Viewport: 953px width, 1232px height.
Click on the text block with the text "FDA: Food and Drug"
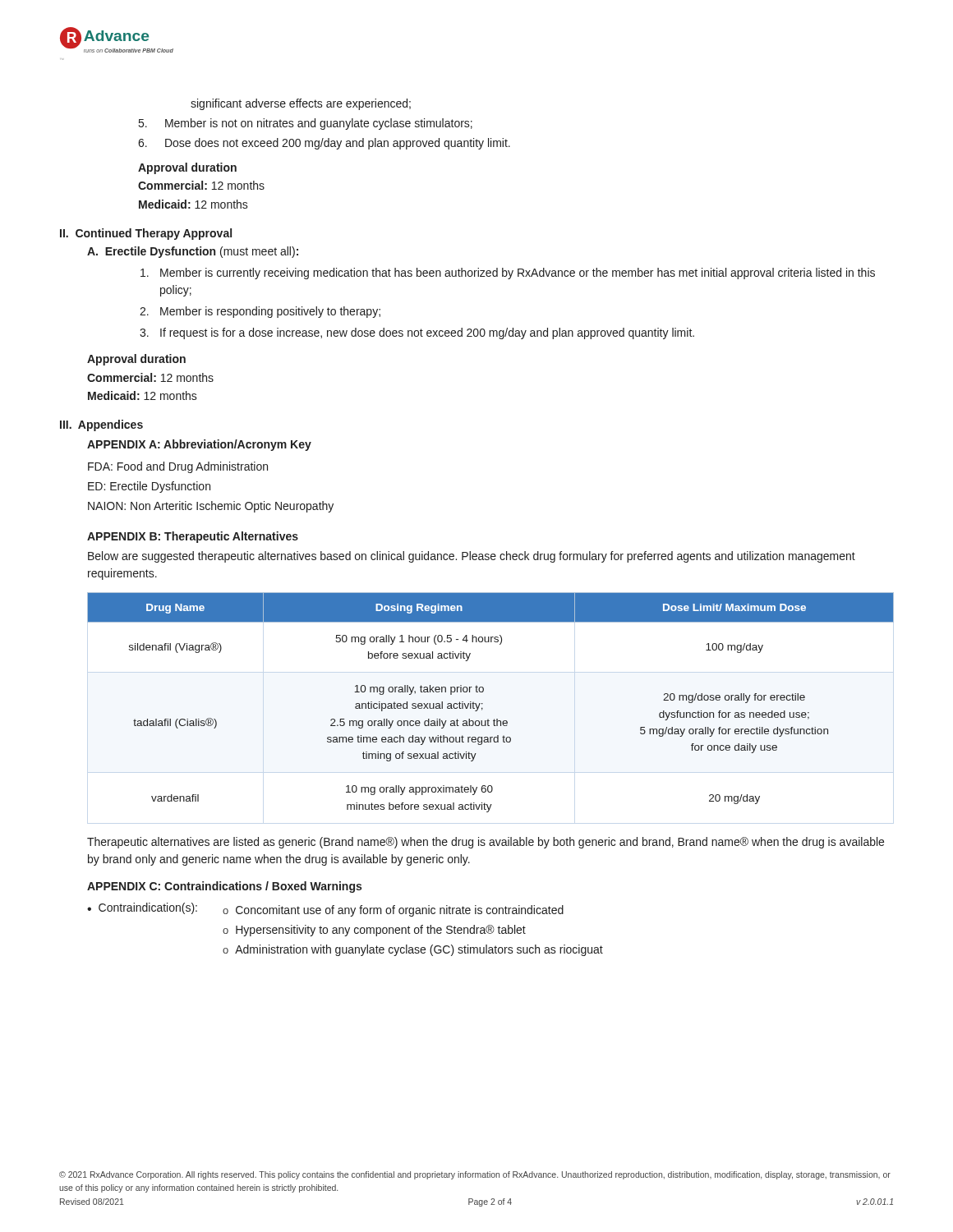[x=210, y=486]
